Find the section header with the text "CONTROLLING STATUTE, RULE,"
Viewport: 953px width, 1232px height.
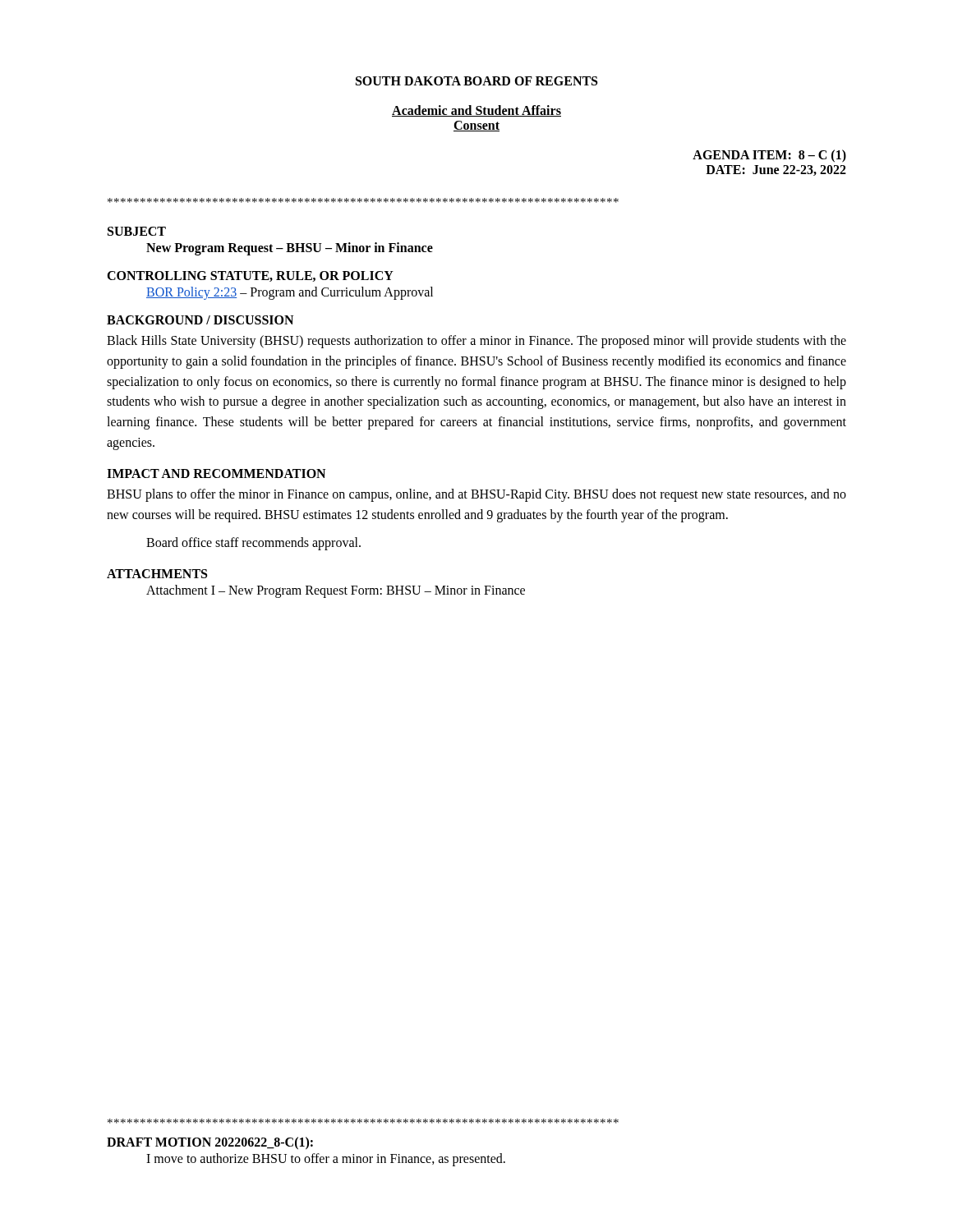point(250,276)
